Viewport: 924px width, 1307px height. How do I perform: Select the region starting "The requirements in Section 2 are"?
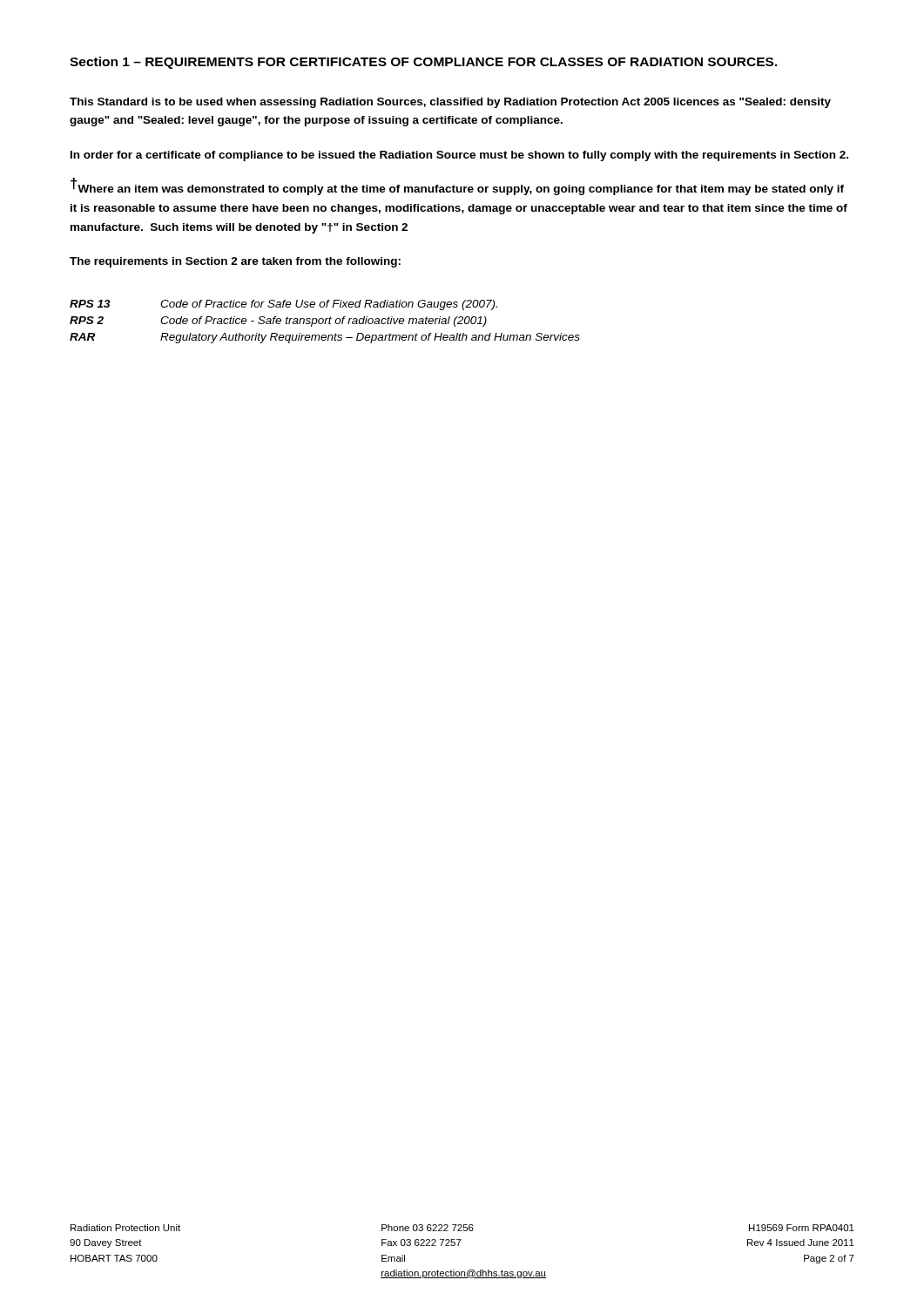click(x=236, y=261)
